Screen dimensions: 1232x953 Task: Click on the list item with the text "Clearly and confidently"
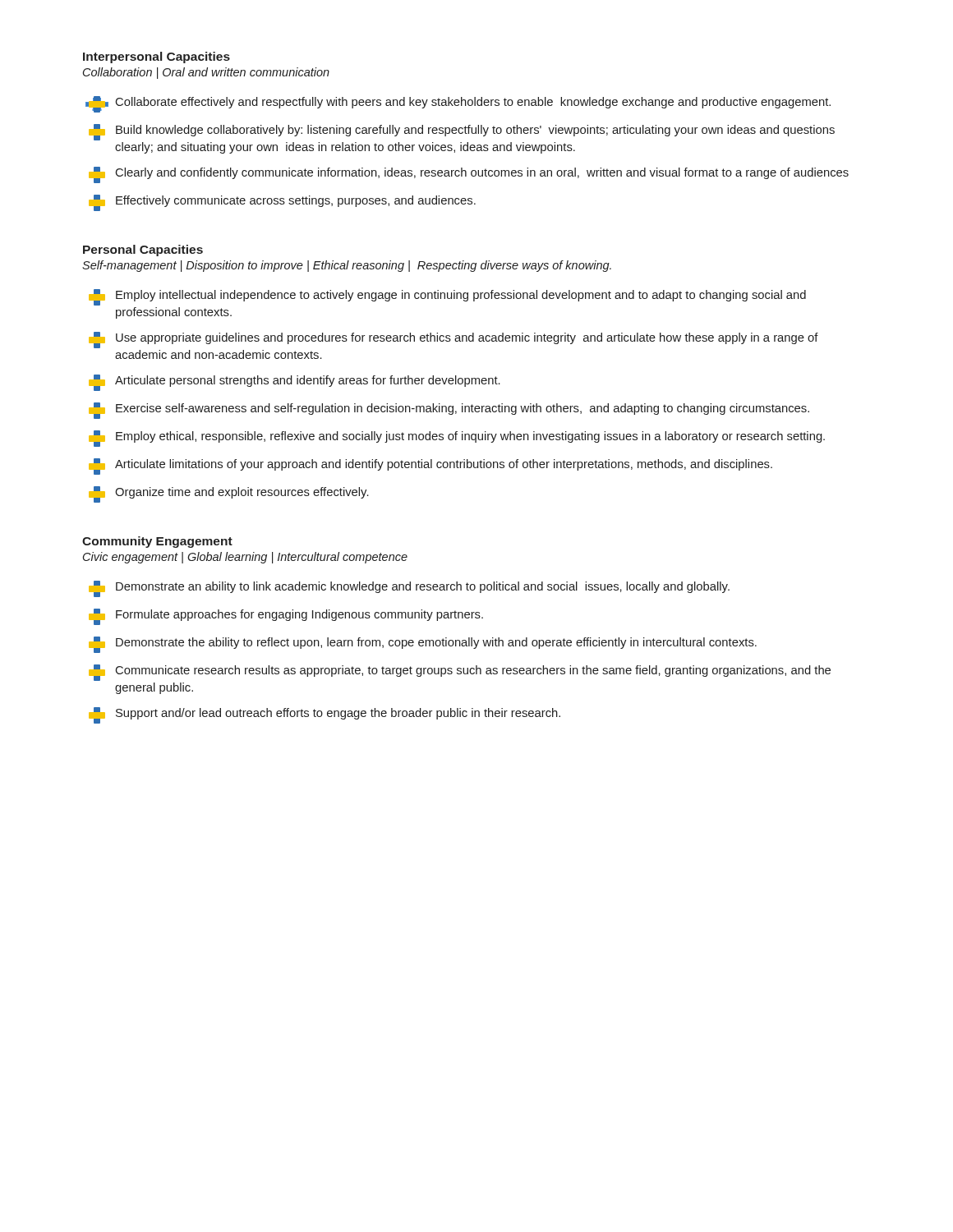(468, 174)
